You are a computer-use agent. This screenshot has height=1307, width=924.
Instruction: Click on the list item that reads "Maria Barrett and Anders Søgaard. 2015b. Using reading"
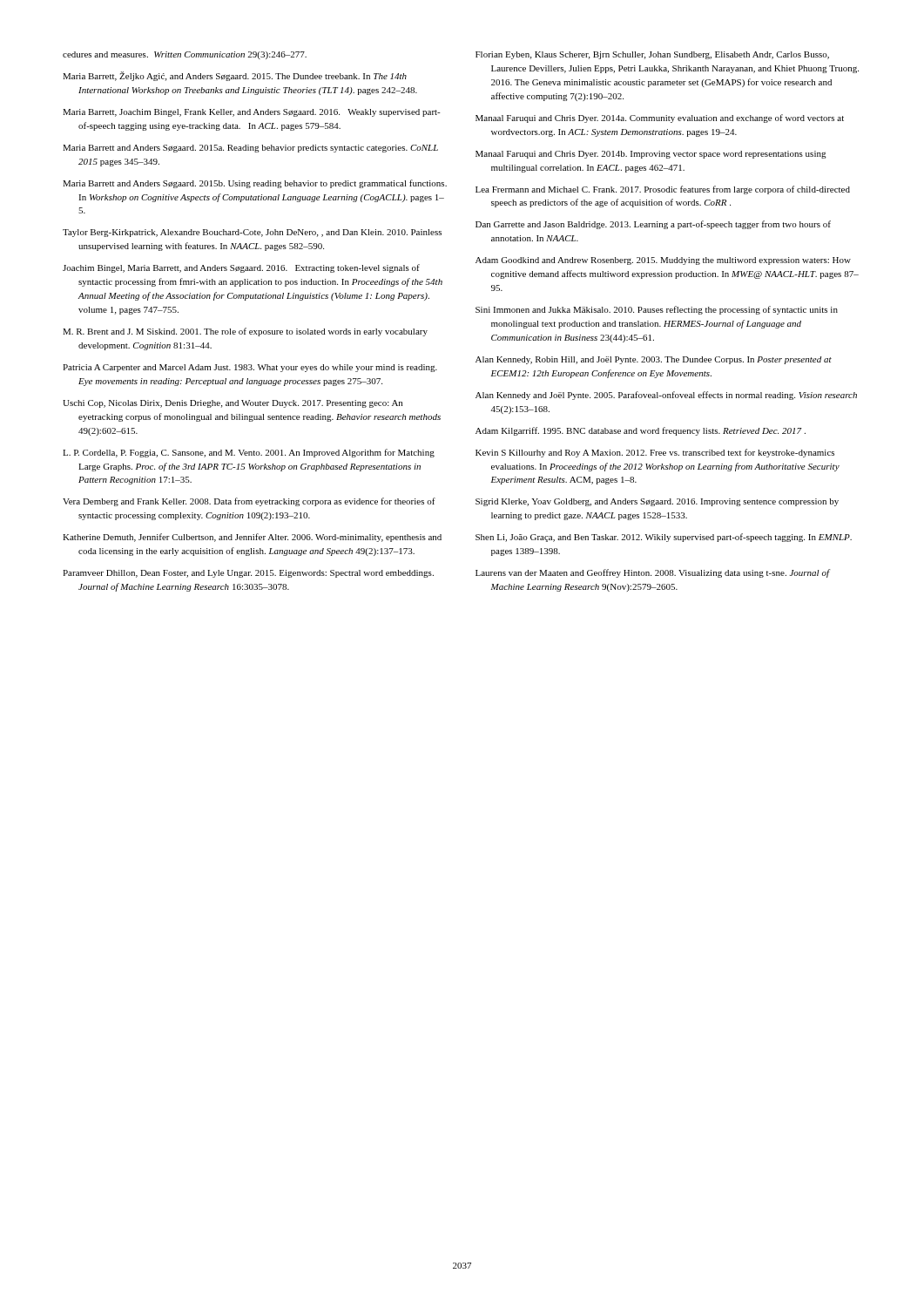tap(255, 197)
